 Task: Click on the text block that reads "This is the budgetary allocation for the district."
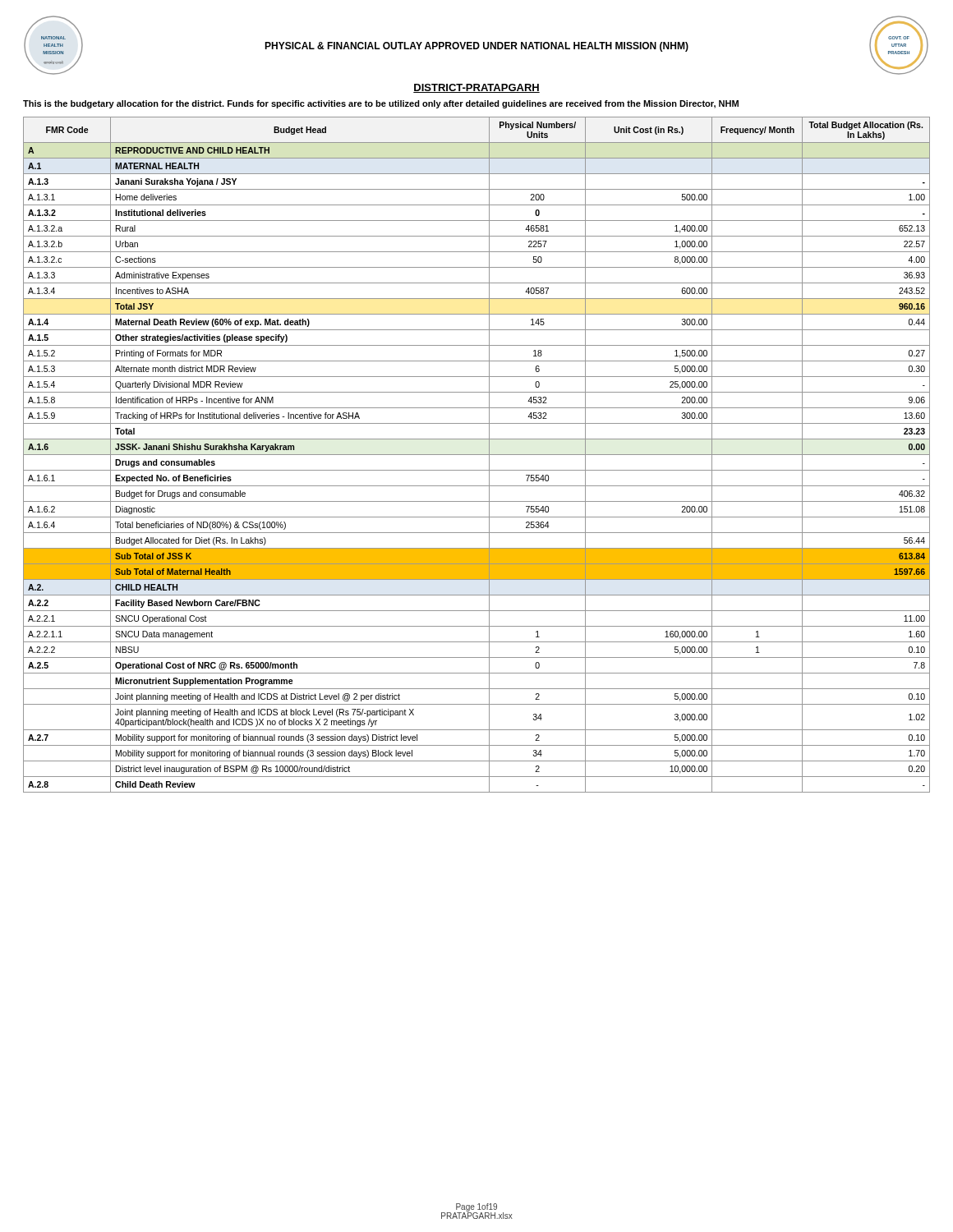click(x=381, y=103)
